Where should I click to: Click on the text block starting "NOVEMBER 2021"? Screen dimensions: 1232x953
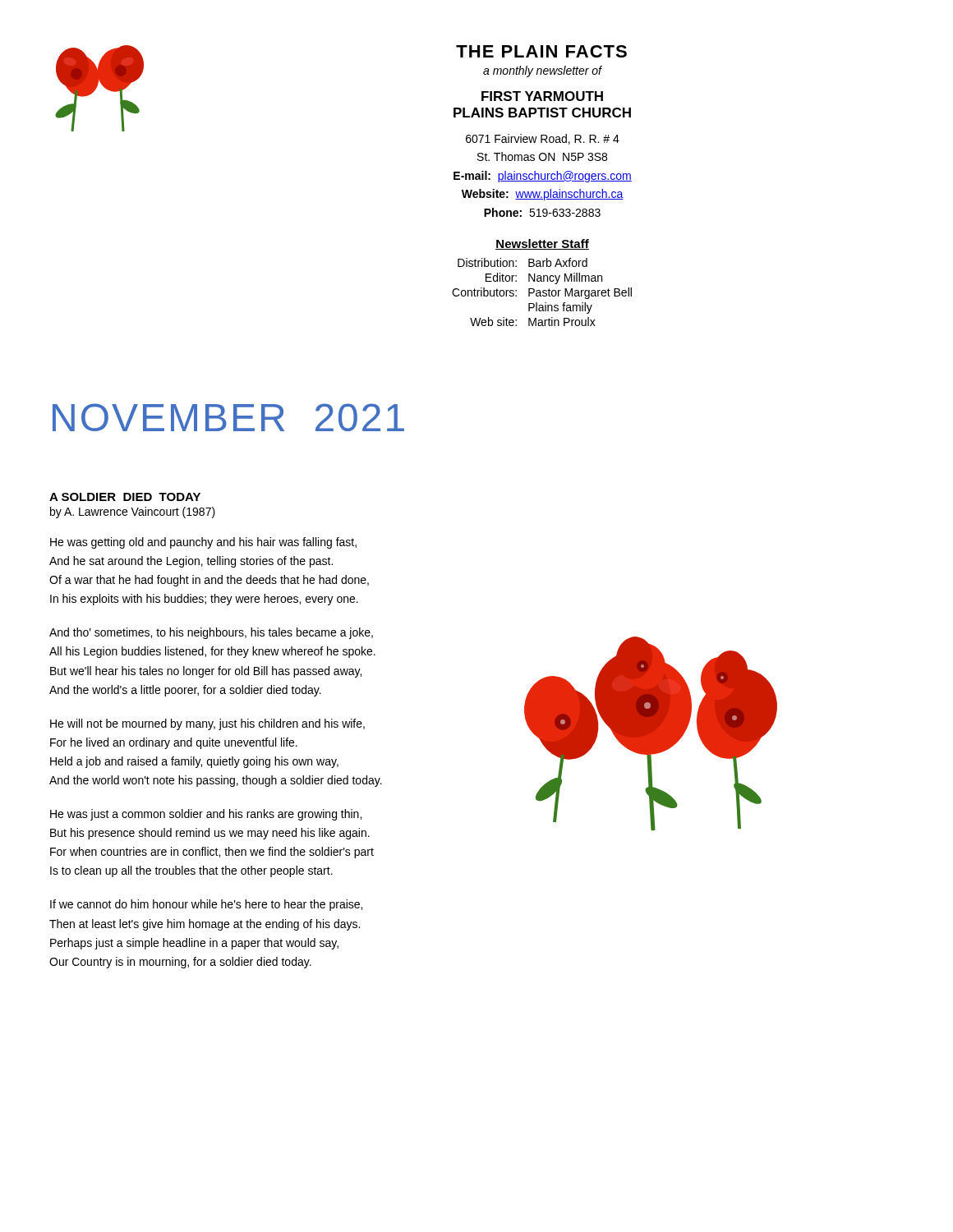click(x=228, y=418)
